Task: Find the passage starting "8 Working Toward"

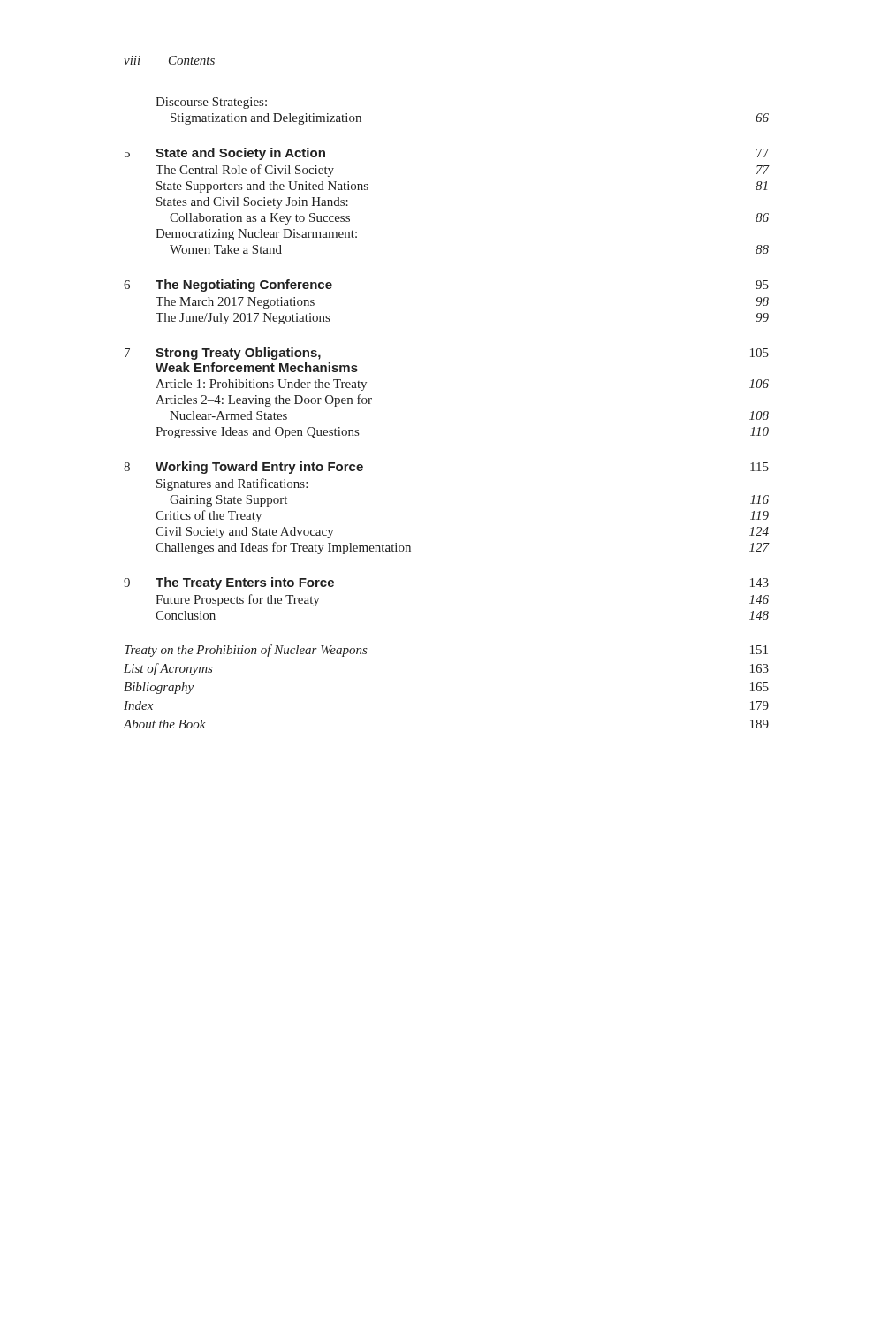Action: click(x=266, y=467)
